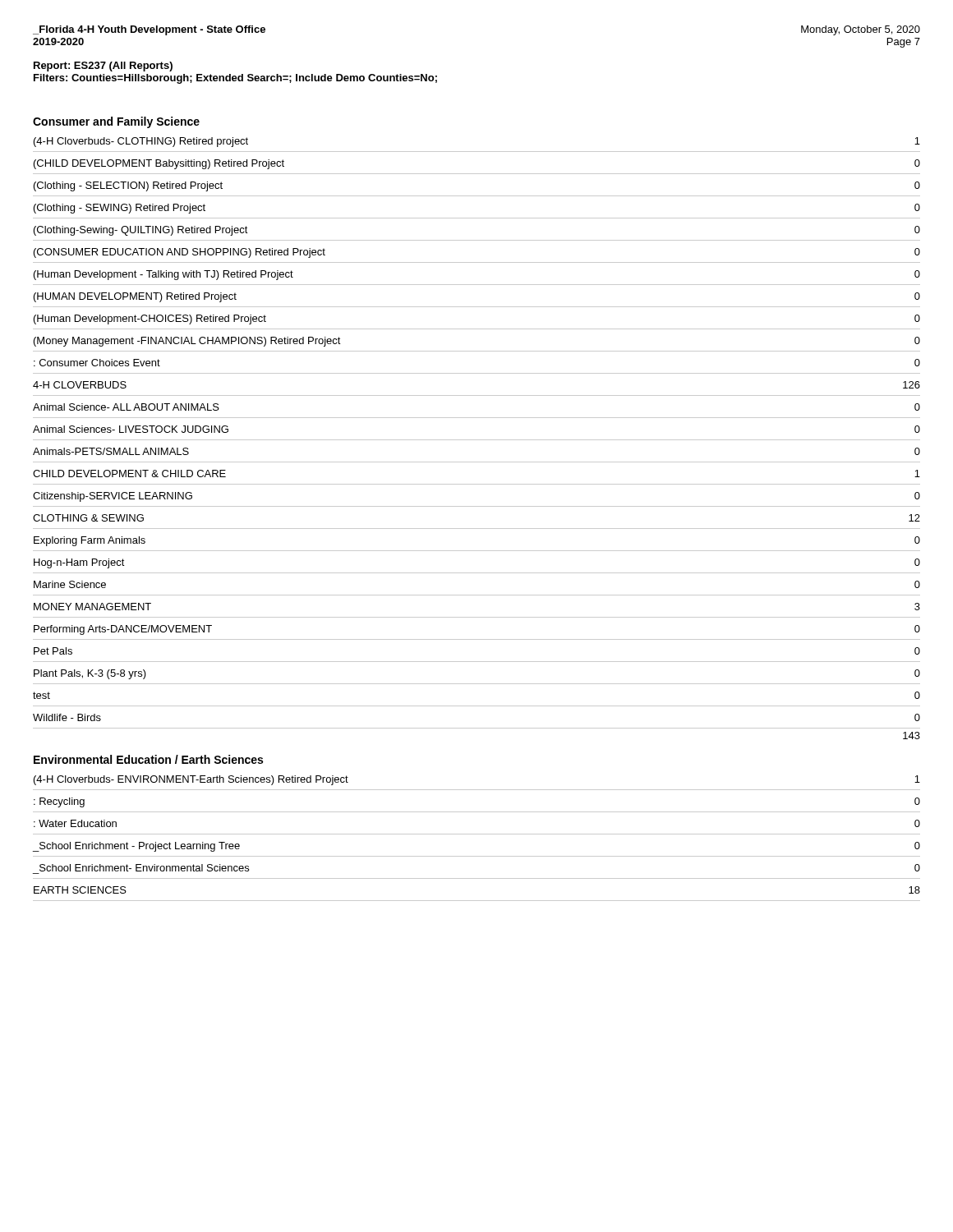
Task: Locate the text starting "EARTH SCIENCES 18"
Action: point(476,890)
